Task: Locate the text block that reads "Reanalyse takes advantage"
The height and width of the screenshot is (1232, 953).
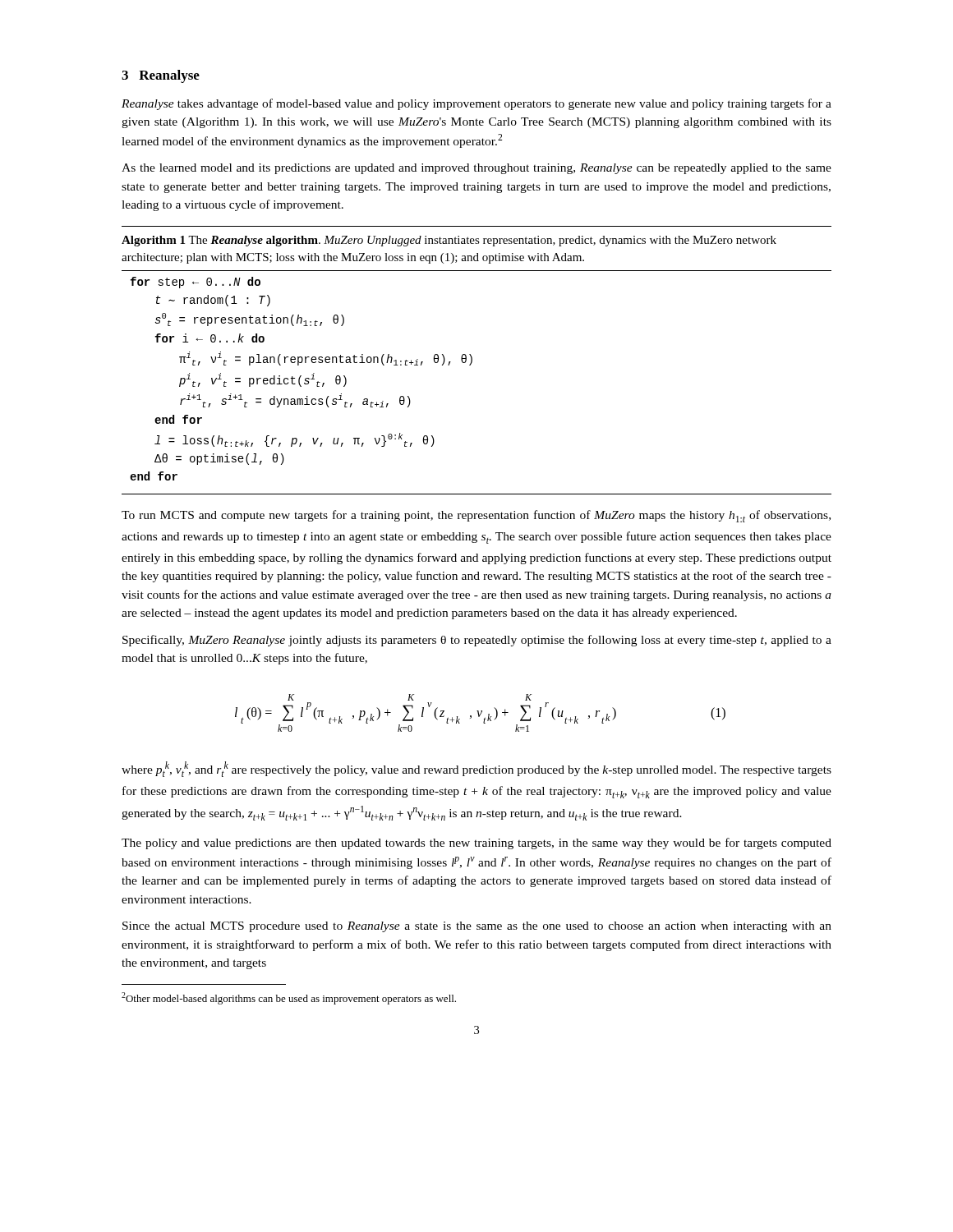Action: tap(476, 122)
